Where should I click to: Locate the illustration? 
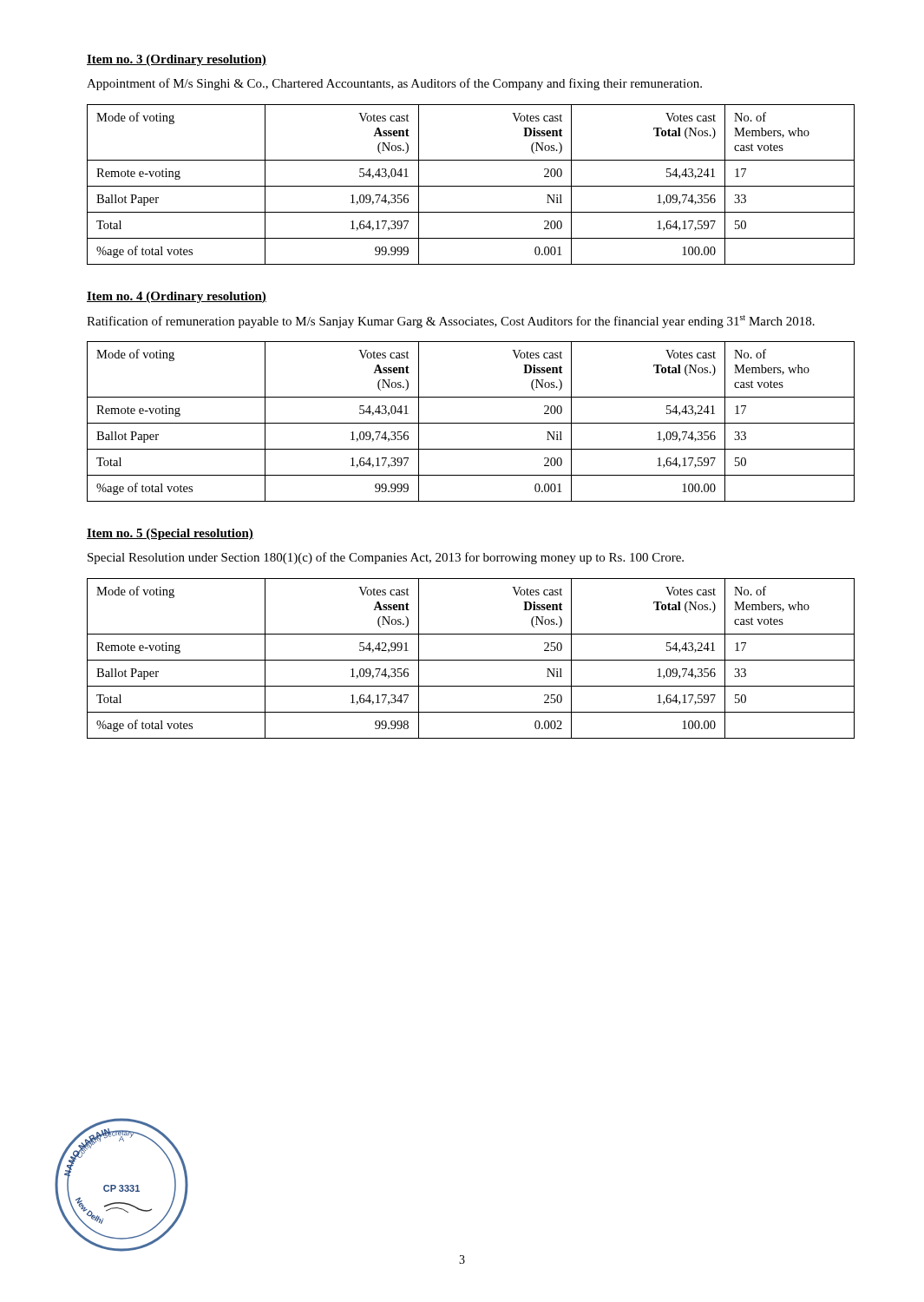(x=121, y=1185)
